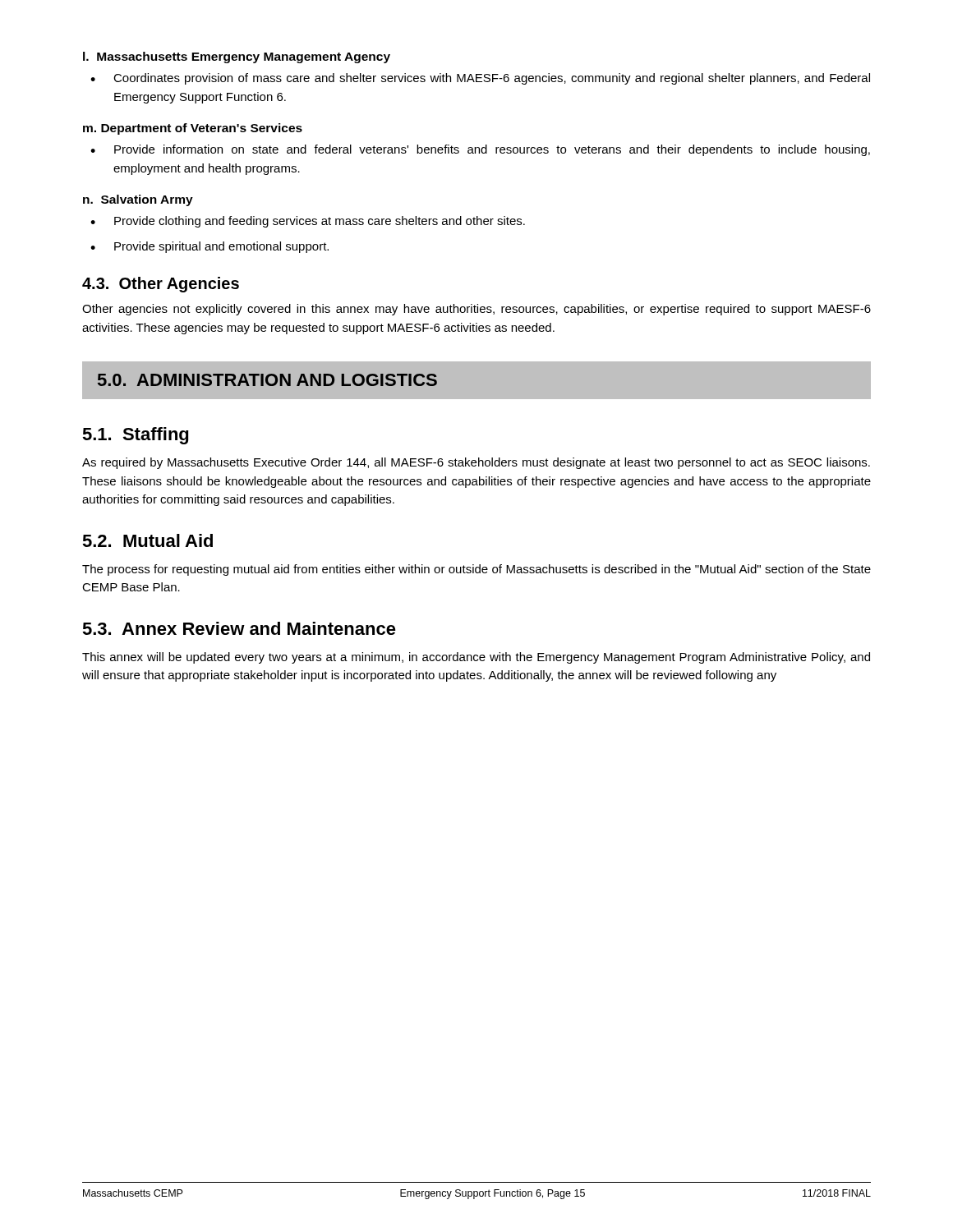This screenshot has height=1232, width=953.
Task: Locate the section header that reads "5.0. ADMINISTRATION AND"
Action: 476,380
